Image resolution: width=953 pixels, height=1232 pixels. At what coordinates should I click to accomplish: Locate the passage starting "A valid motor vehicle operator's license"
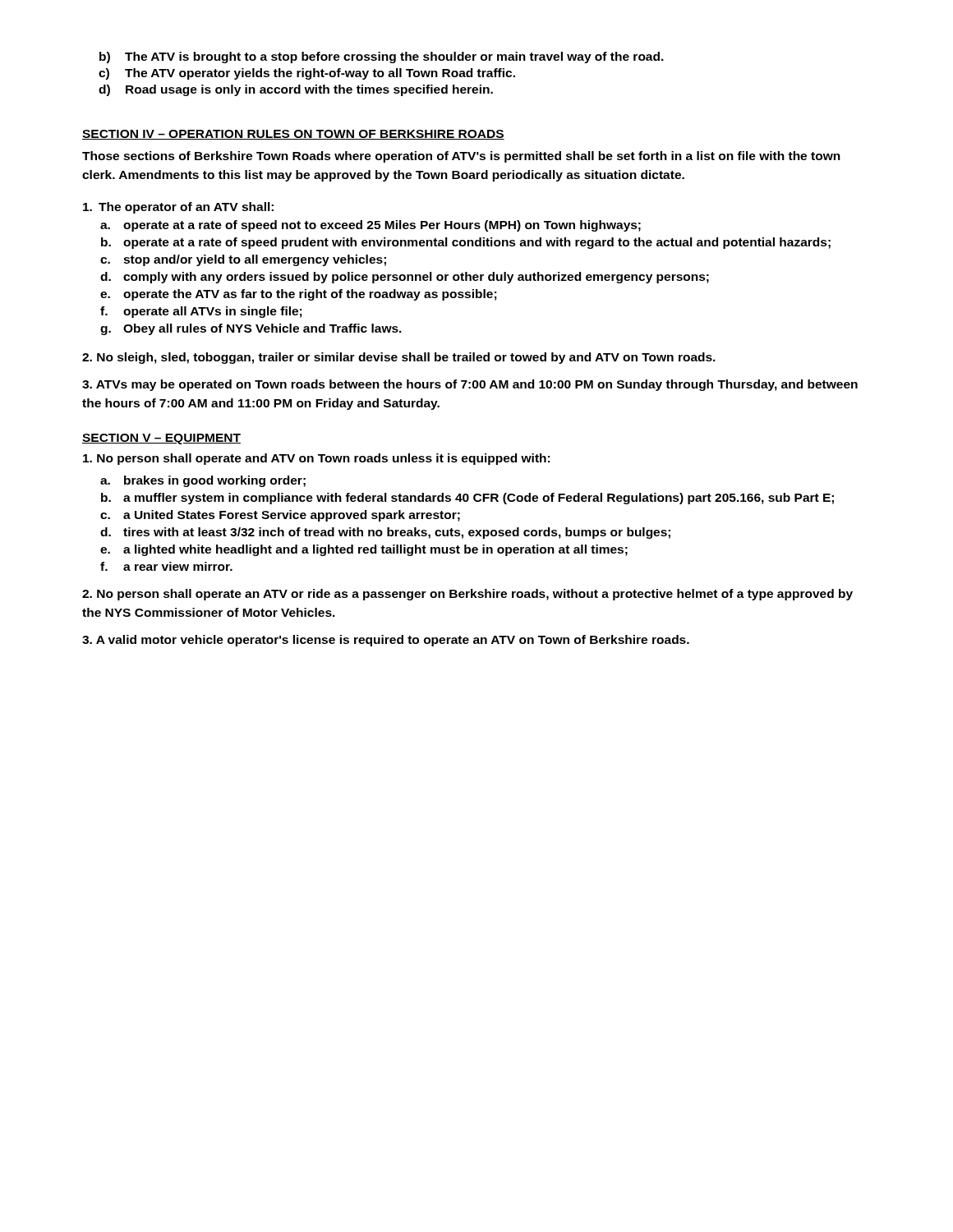point(386,639)
